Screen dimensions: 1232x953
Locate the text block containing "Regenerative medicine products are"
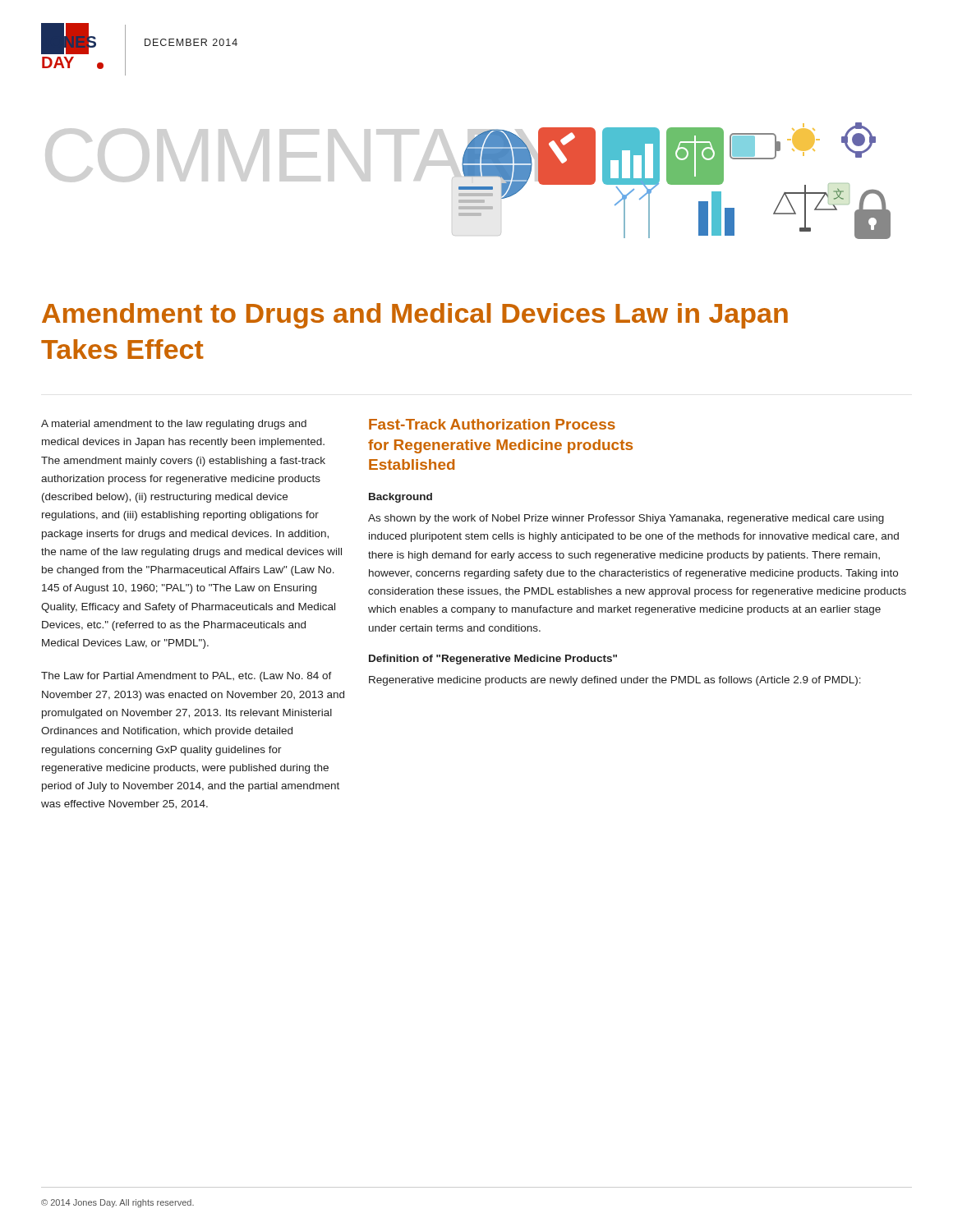point(640,680)
